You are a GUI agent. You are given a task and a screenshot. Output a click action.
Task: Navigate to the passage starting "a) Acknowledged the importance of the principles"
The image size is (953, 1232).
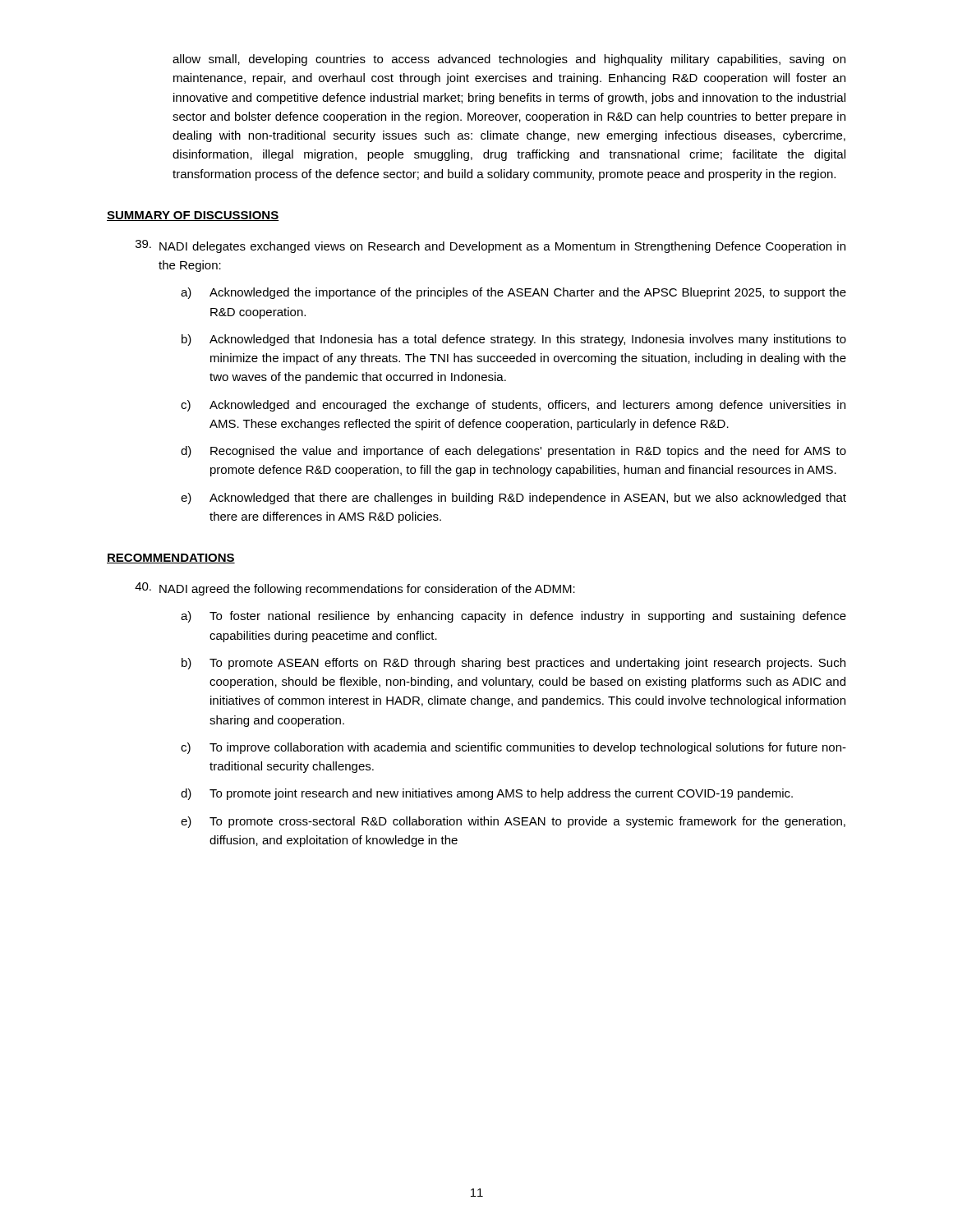pos(513,302)
